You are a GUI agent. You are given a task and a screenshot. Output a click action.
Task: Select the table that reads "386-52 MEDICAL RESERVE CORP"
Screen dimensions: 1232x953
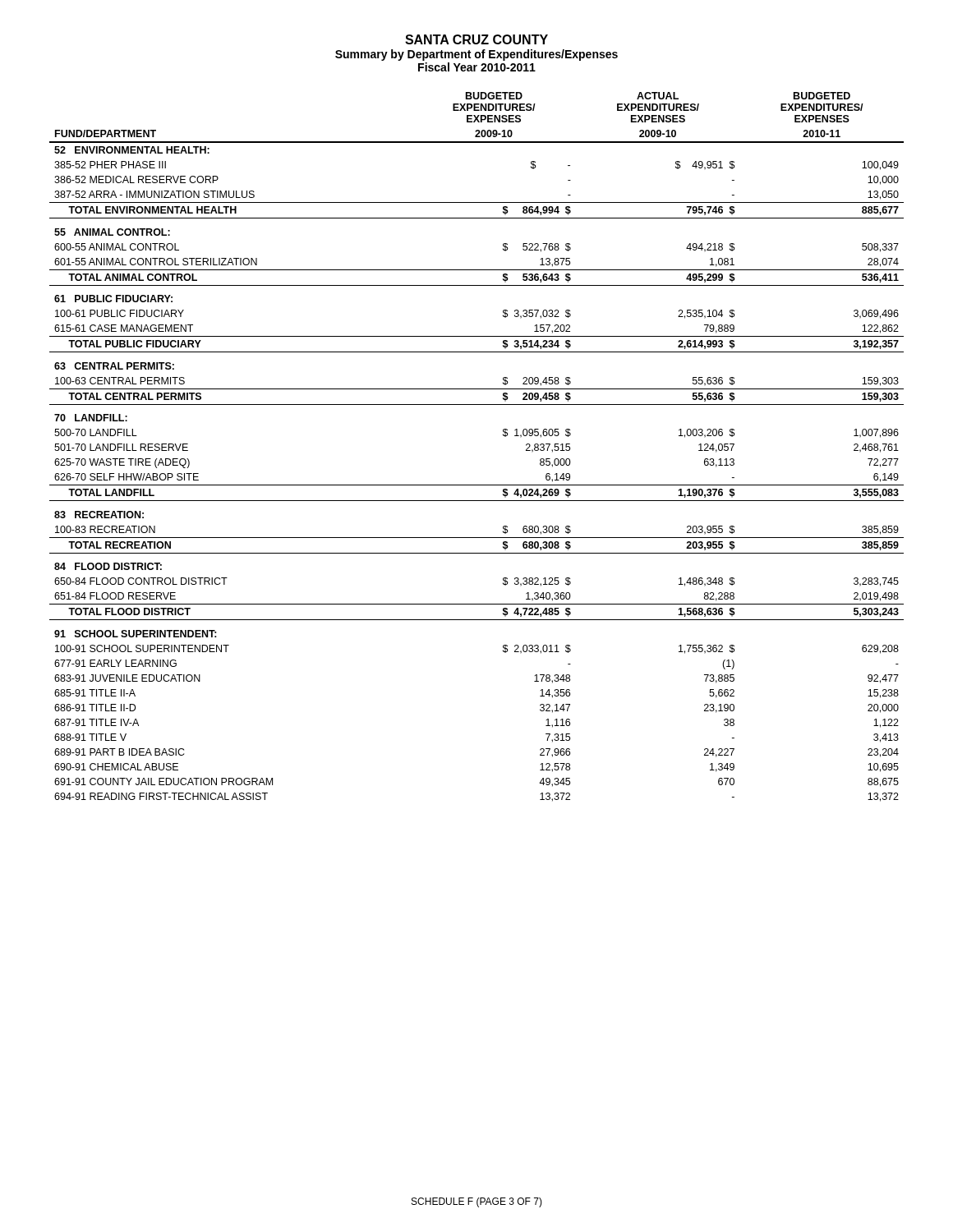[x=476, y=446]
